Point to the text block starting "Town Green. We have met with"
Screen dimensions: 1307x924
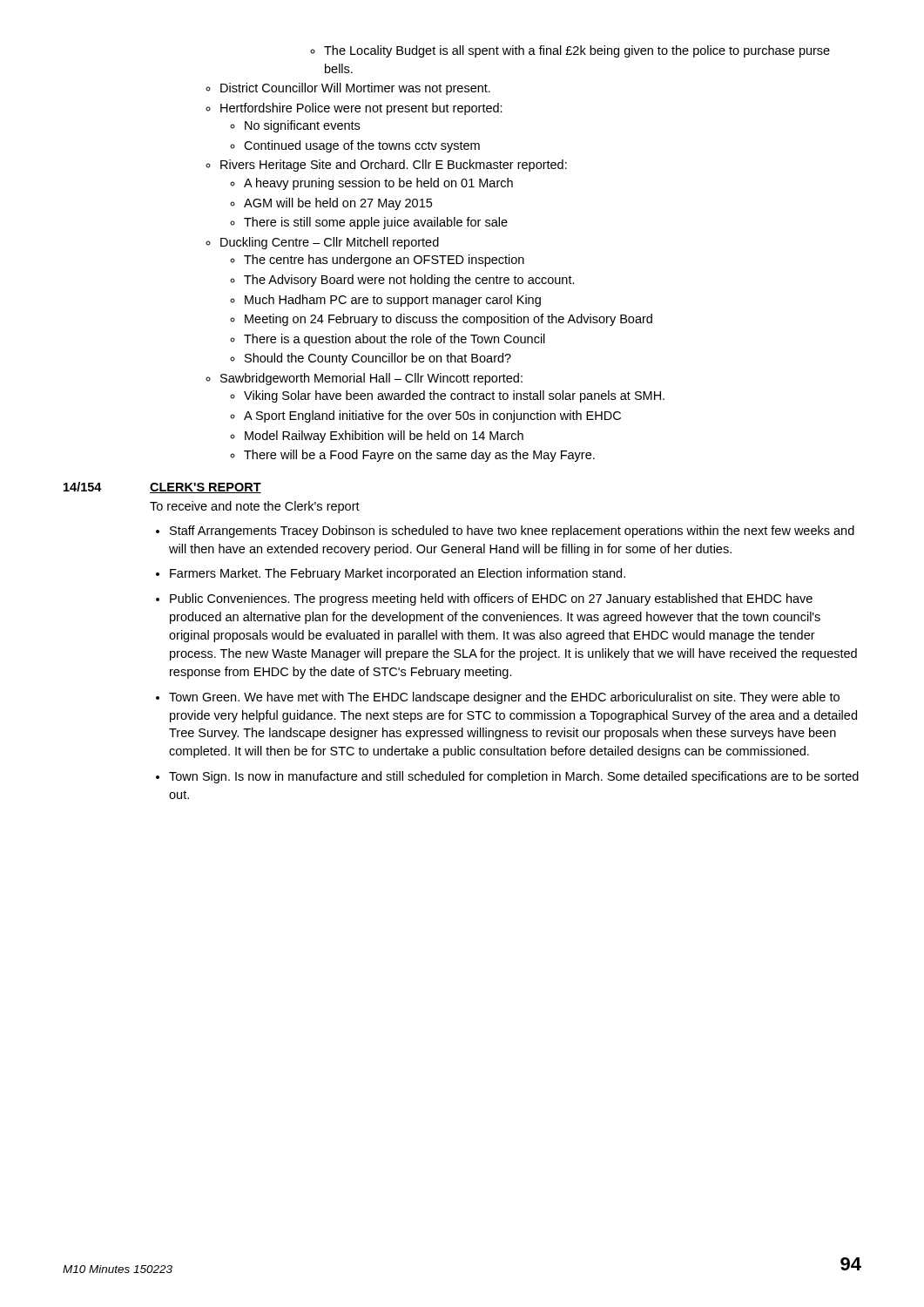pyautogui.click(x=513, y=724)
